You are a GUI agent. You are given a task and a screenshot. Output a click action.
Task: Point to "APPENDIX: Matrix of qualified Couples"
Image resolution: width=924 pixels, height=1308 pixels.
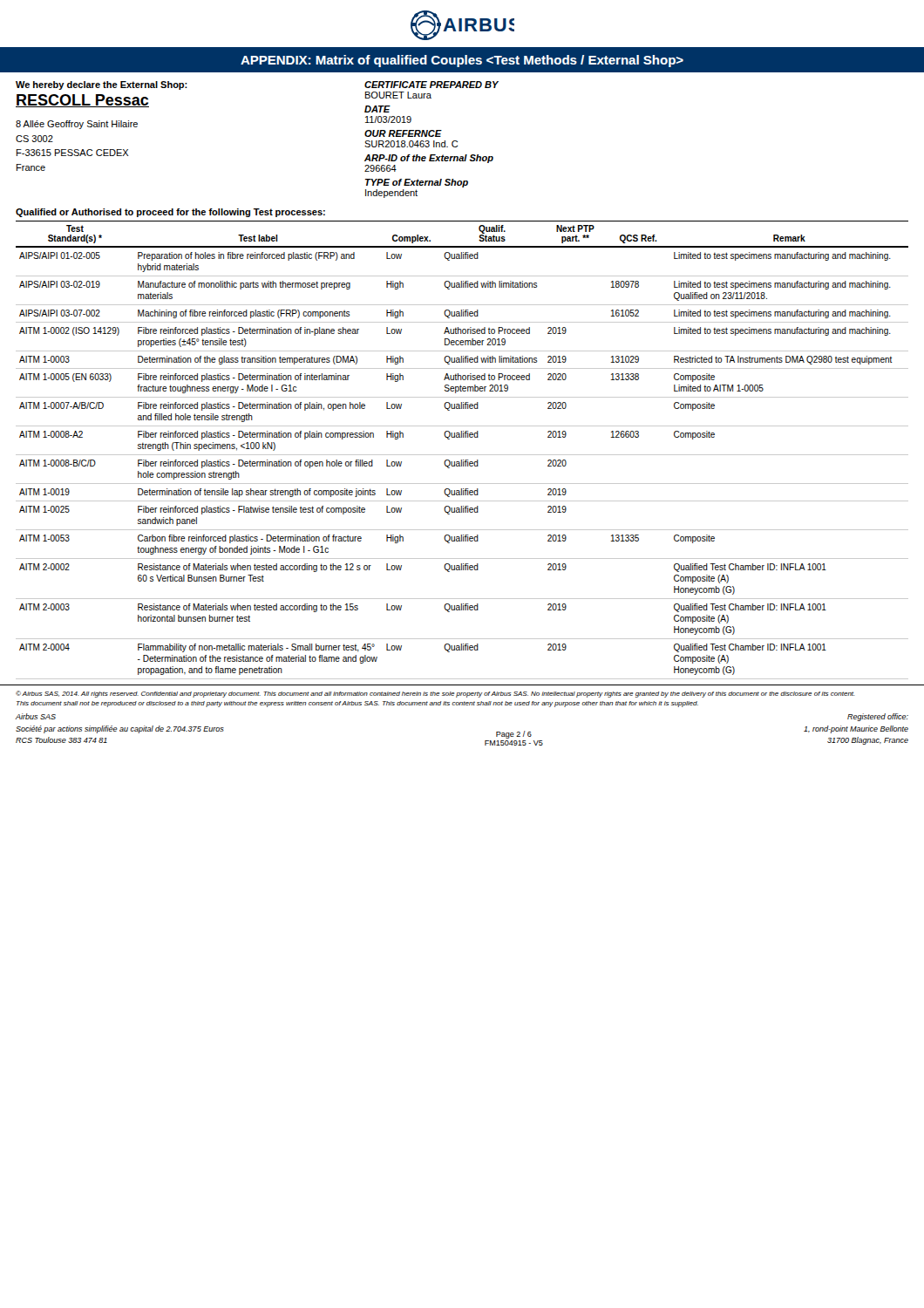[x=462, y=60]
